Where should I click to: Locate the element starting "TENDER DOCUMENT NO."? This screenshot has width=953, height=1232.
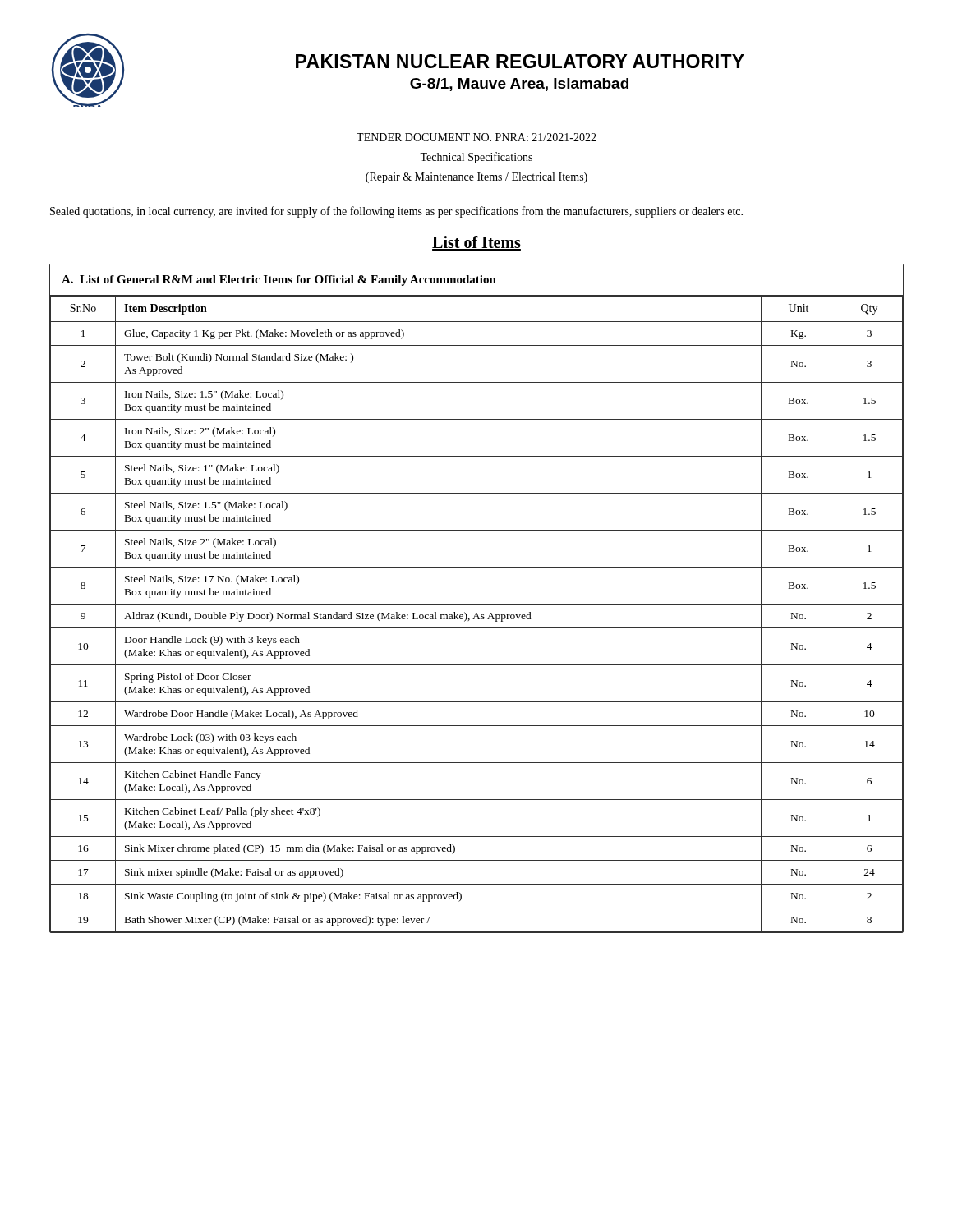click(x=476, y=157)
